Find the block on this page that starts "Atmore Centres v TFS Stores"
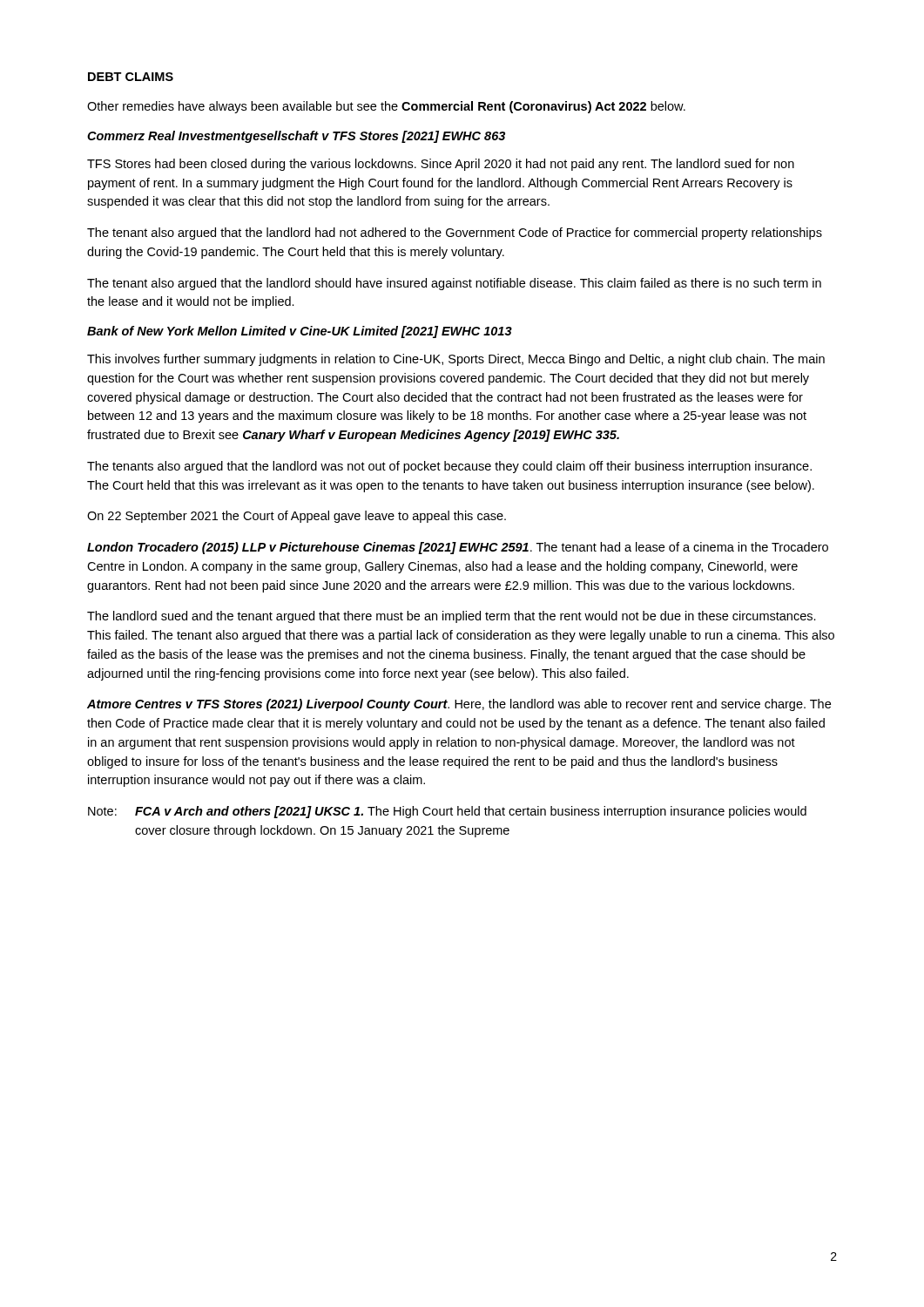The image size is (924, 1307). [x=459, y=742]
